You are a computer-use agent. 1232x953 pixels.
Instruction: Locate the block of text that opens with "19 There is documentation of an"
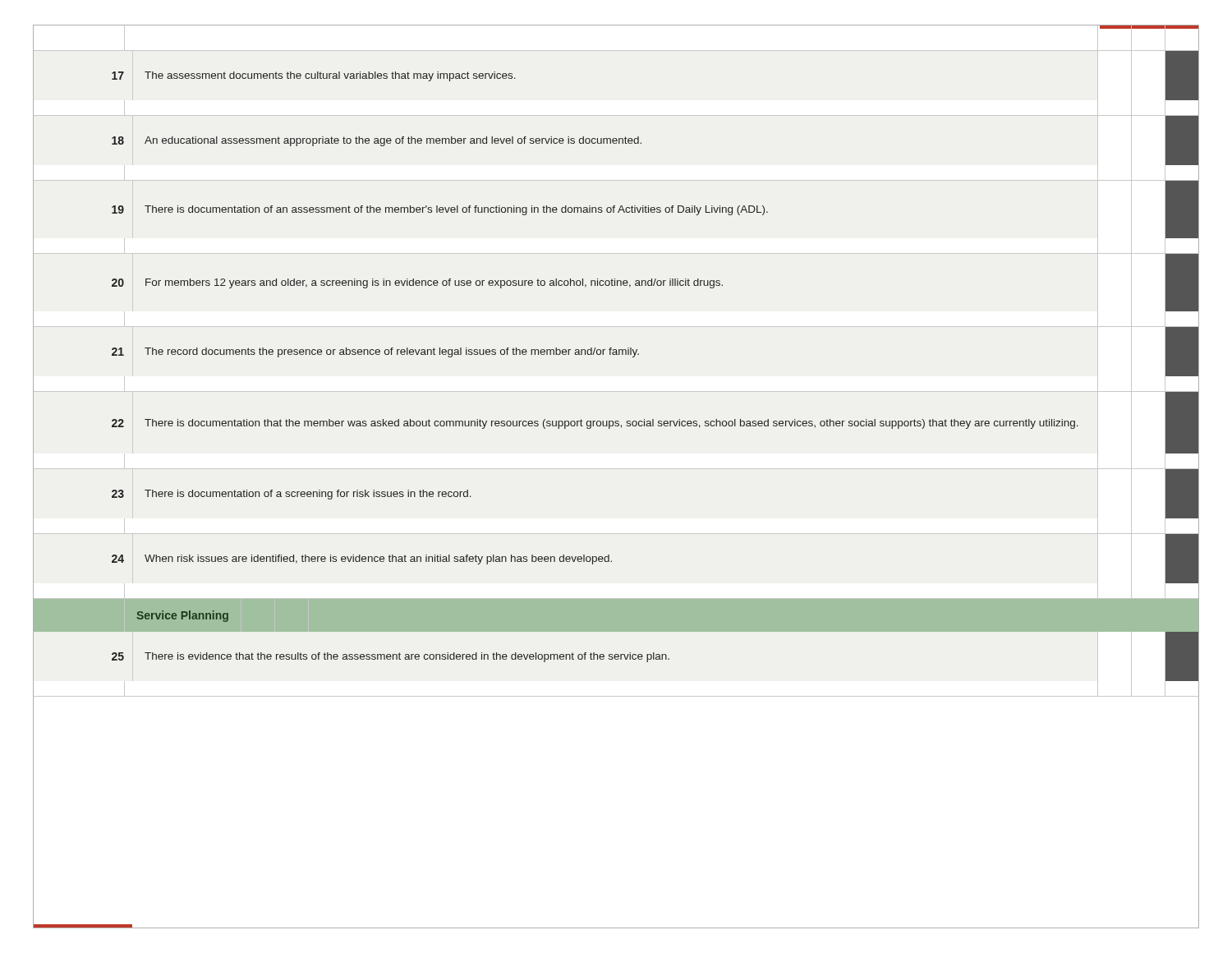pos(616,210)
